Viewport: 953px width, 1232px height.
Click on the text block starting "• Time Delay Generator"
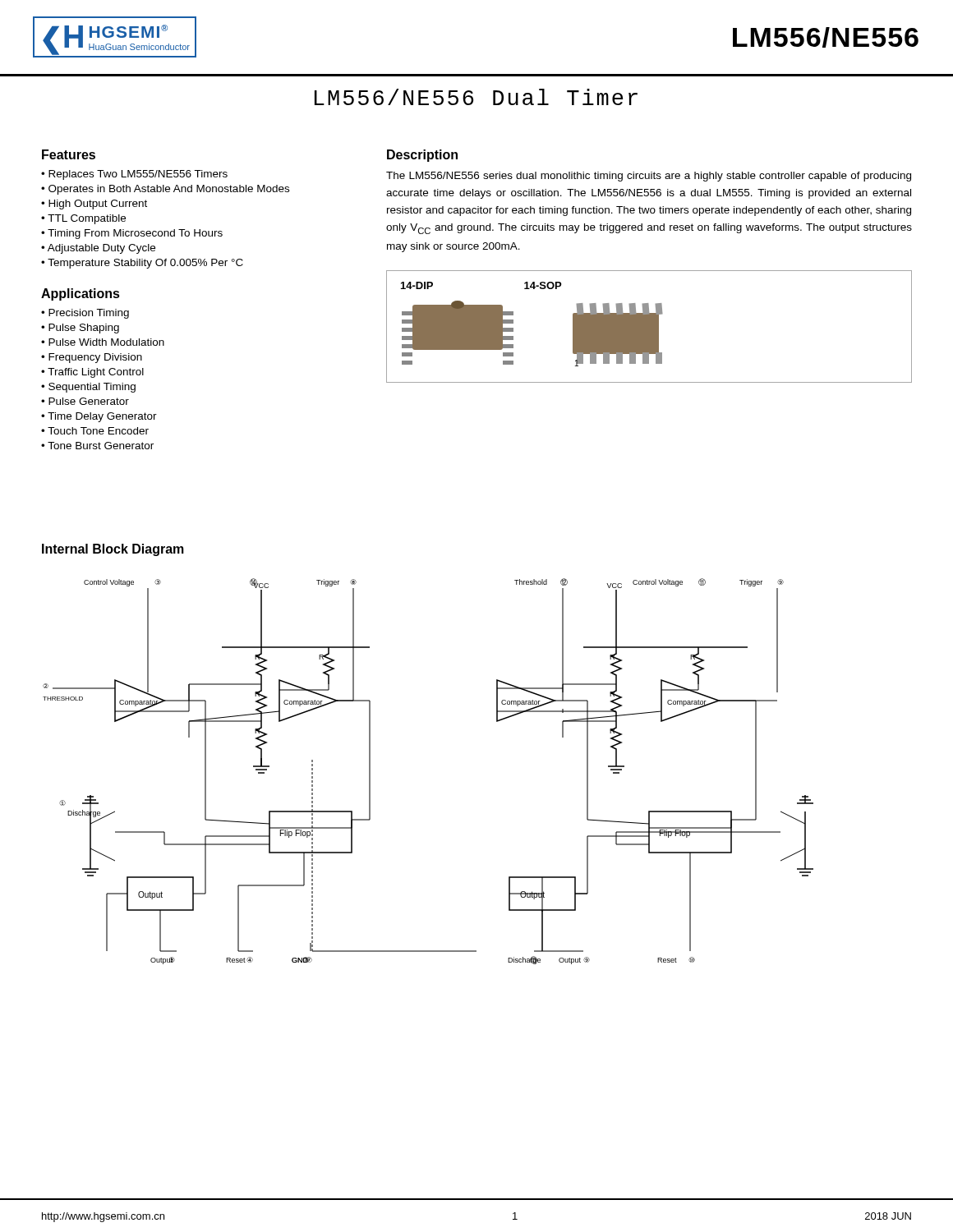click(99, 416)
